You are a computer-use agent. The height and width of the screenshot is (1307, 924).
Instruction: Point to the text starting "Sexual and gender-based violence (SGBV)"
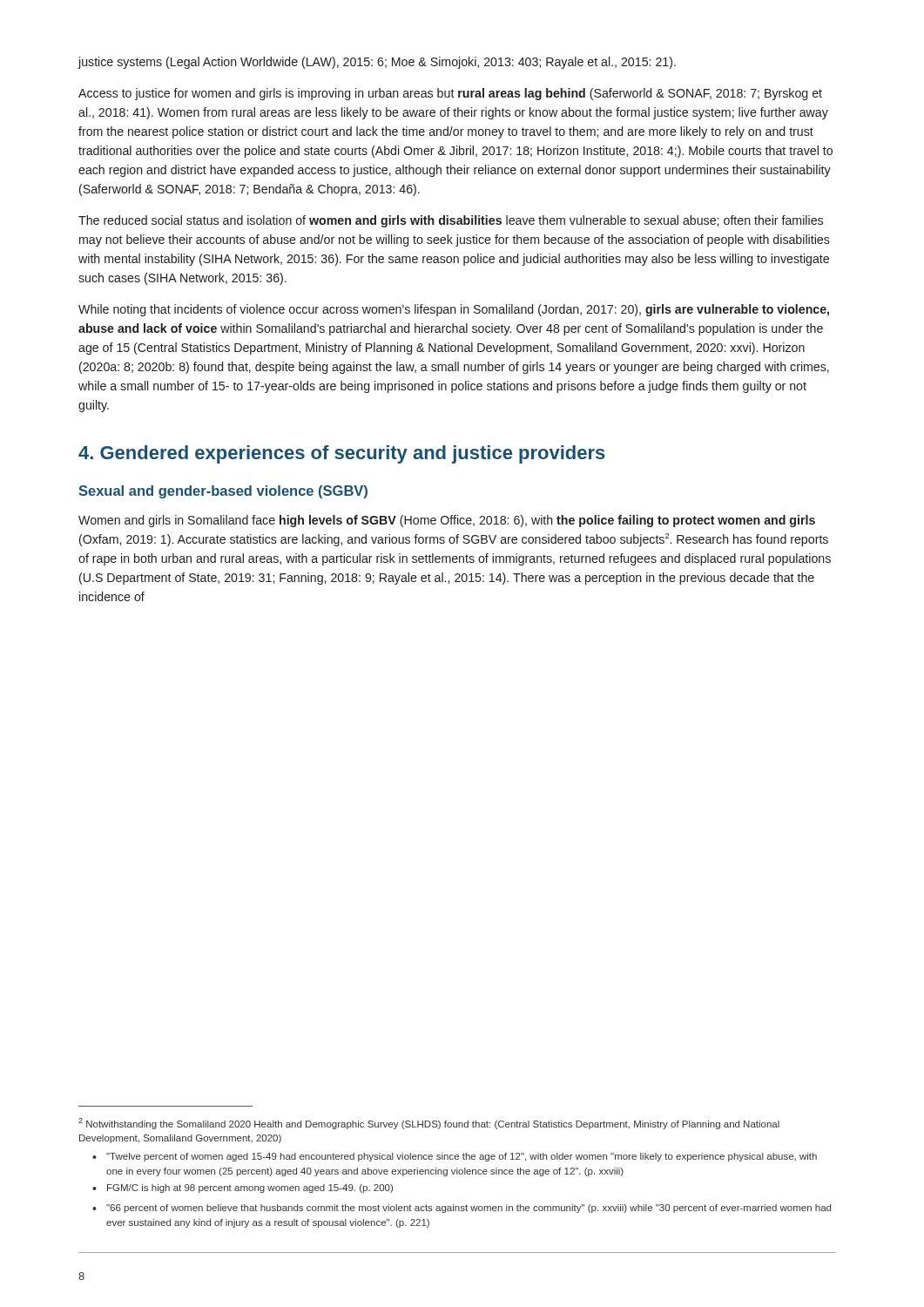click(223, 490)
